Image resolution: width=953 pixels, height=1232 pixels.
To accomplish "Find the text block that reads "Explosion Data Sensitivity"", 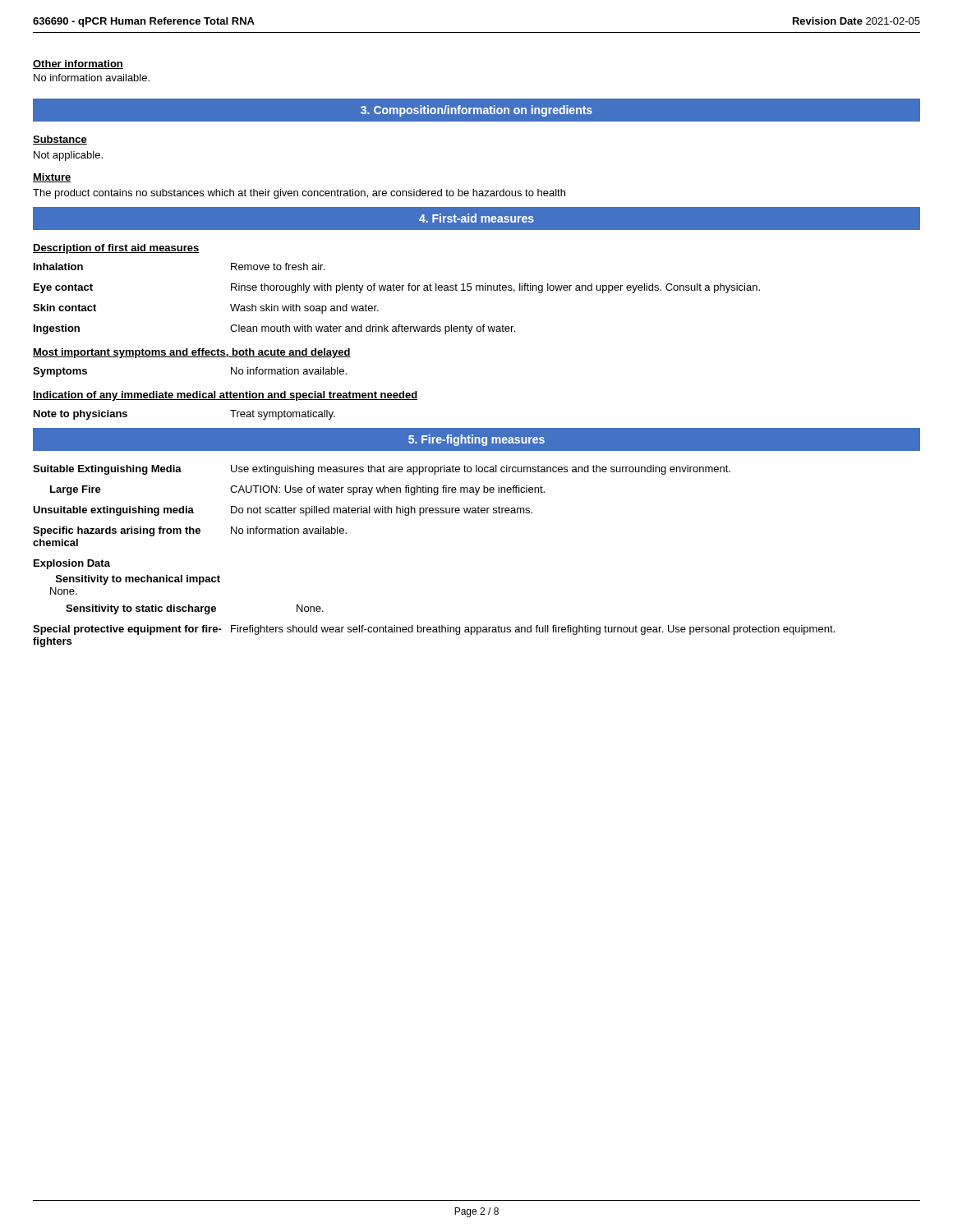I will pyautogui.click(x=72, y=564).
